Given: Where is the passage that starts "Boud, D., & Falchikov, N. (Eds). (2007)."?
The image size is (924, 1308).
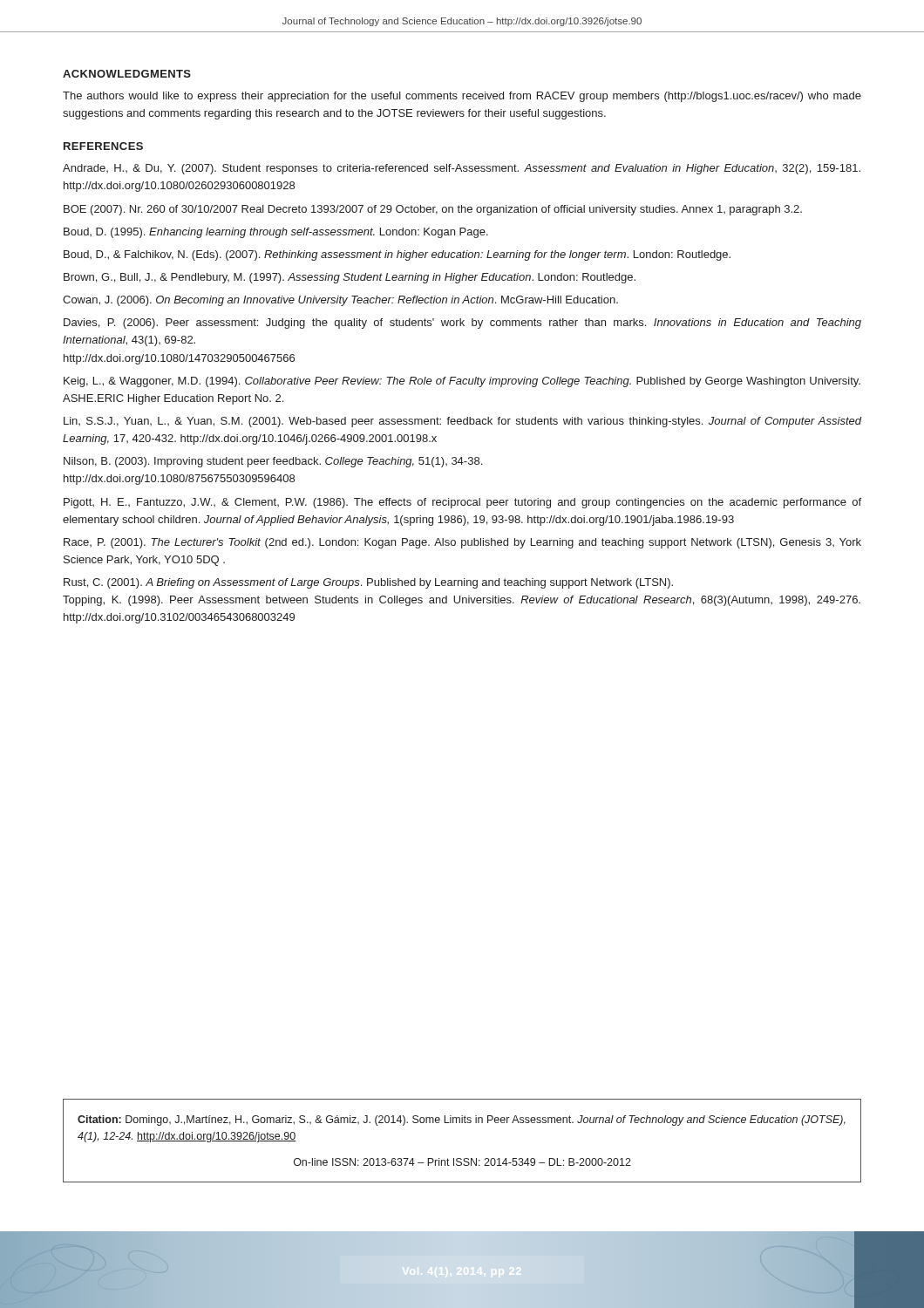Looking at the screenshot, I should pyautogui.click(x=397, y=254).
